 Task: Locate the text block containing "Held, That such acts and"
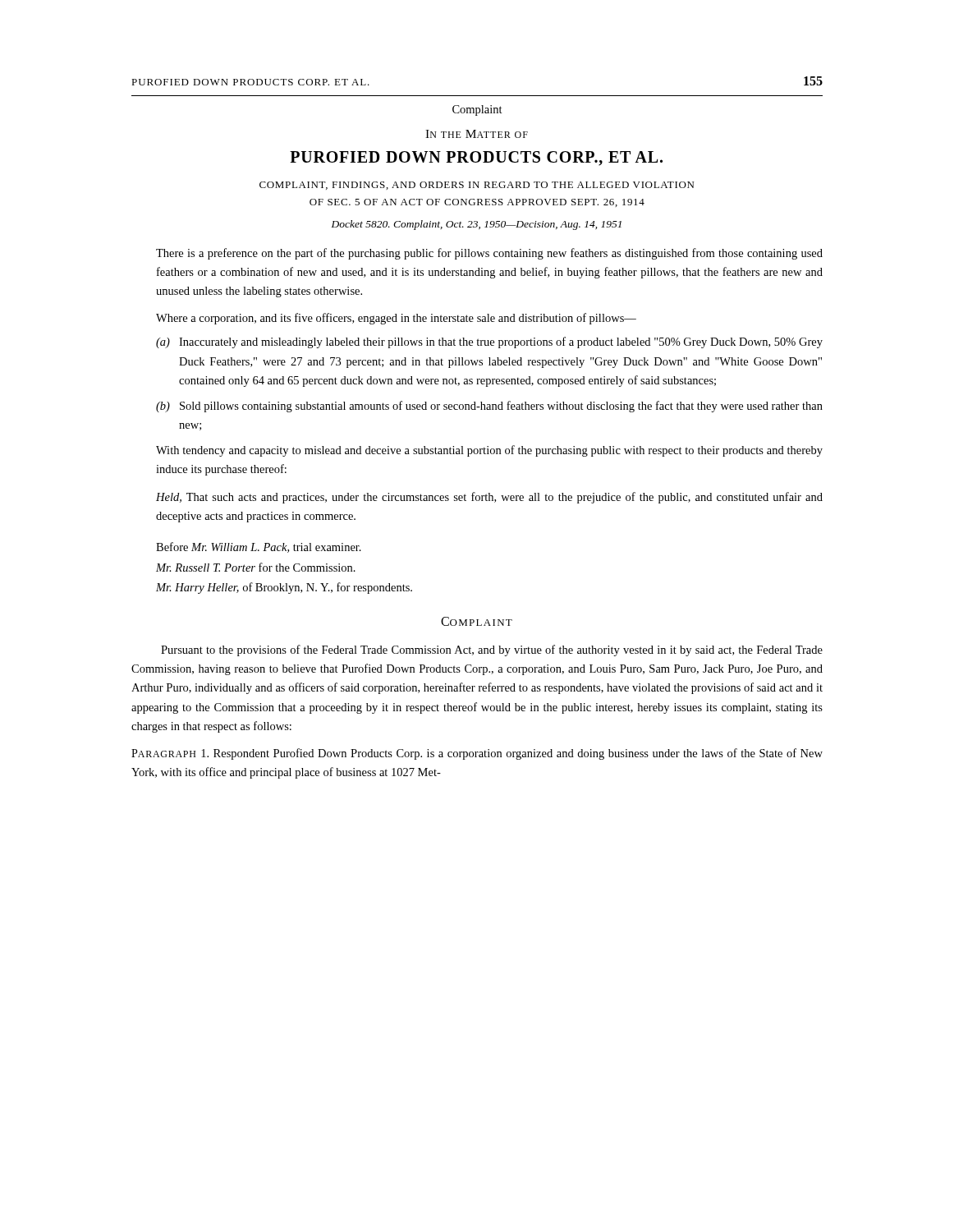(489, 506)
